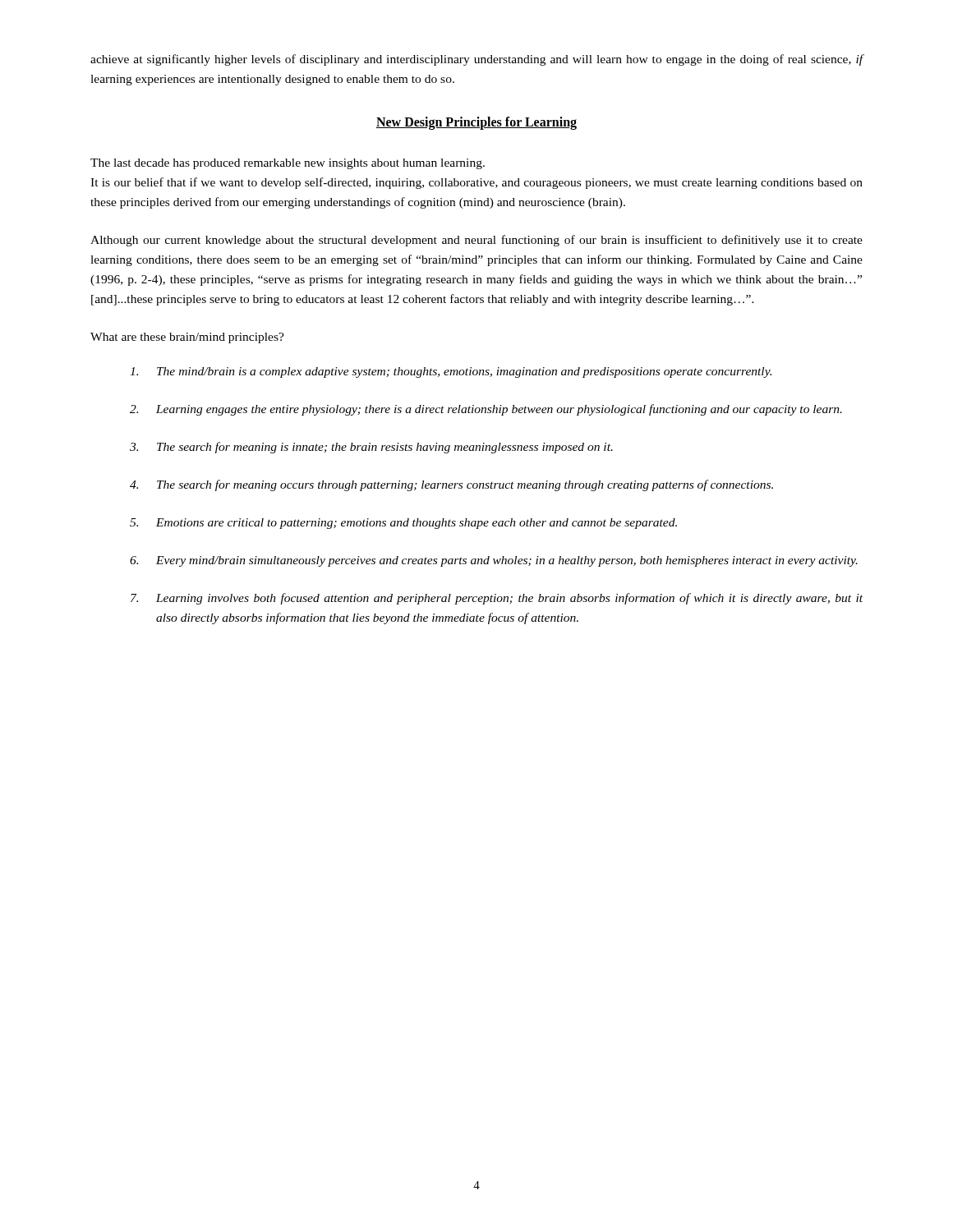The height and width of the screenshot is (1232, 953).
Task: Click the passage that begins "The mind/brain is a complex adaptive"
Action: (496, 371)
